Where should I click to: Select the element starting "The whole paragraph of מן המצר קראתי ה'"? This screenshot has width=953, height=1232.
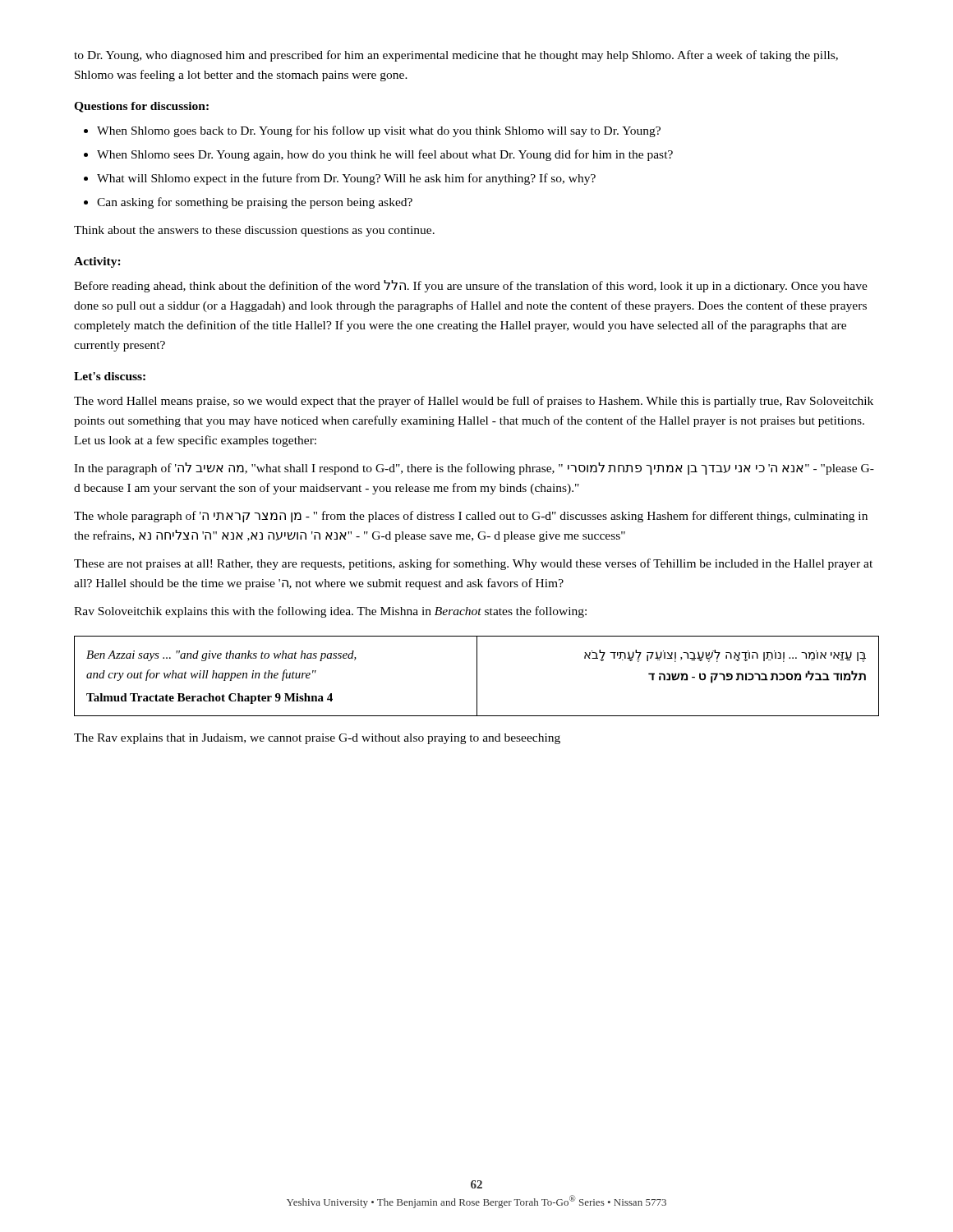pyautogui.click(x=476, y=526)
